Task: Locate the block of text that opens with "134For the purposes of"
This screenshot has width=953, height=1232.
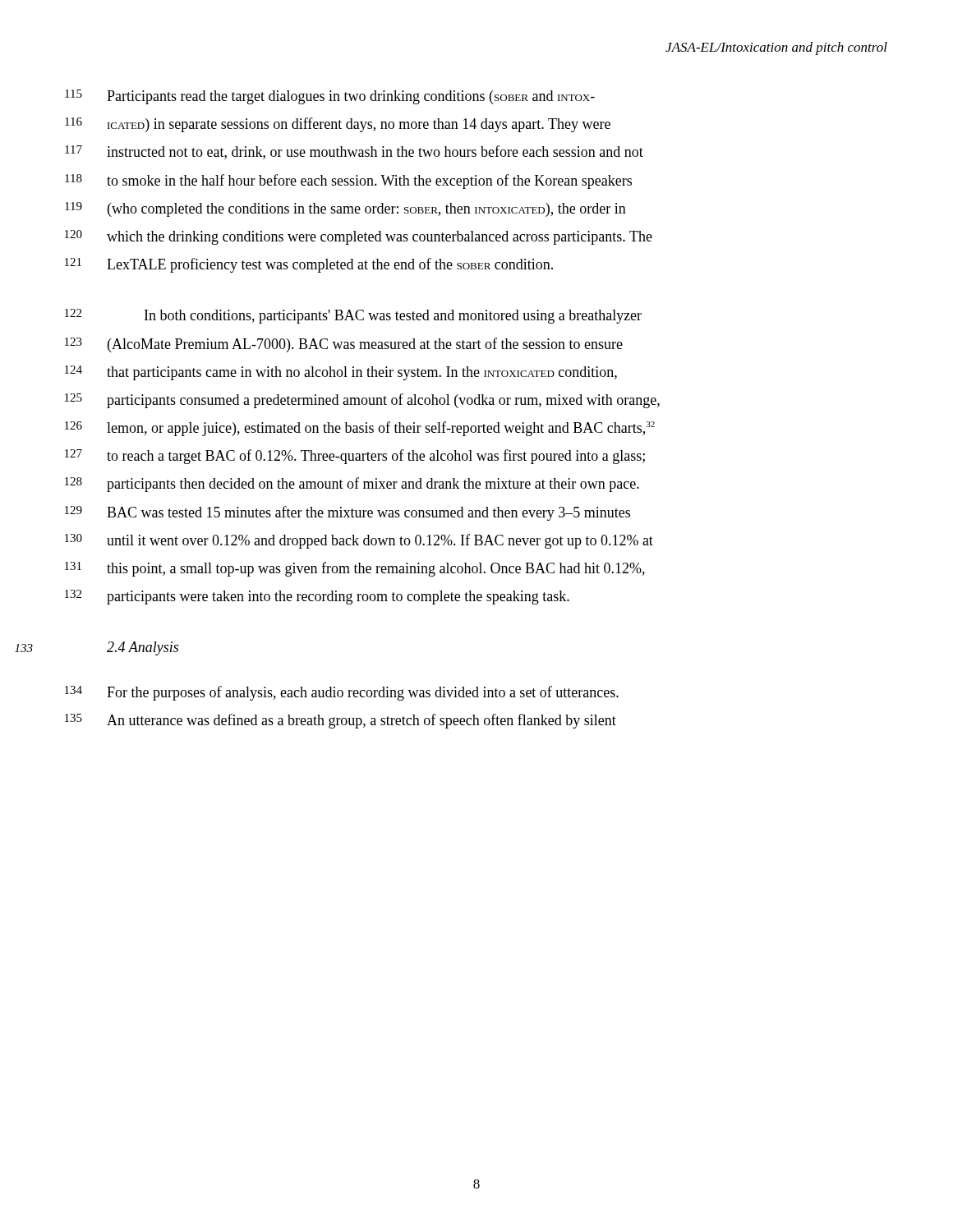Action: point(476,706)
